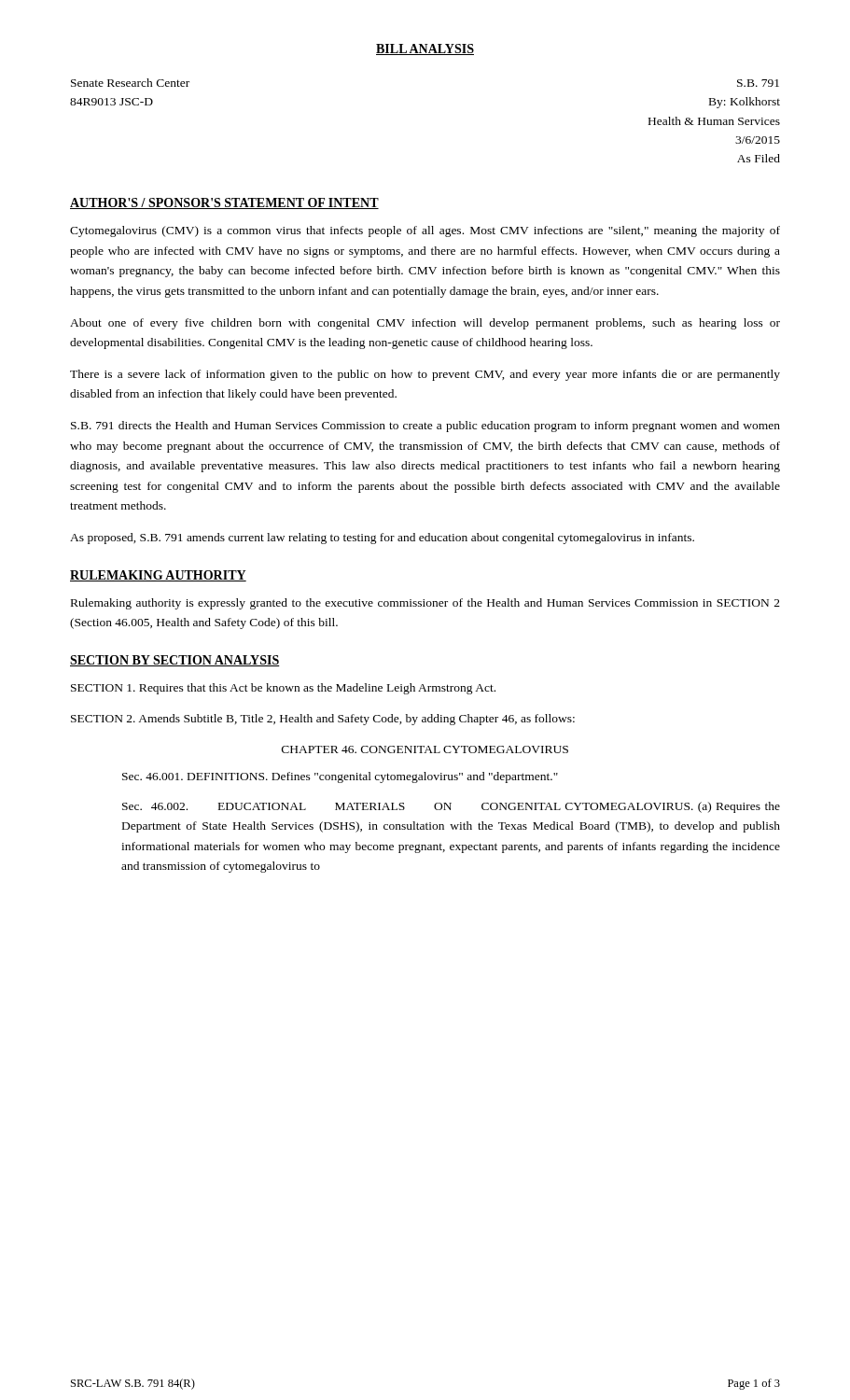Select the element starting "BILL ANALYSIS"
This screenshot has width=850, height=1400.
pos(425,49)
